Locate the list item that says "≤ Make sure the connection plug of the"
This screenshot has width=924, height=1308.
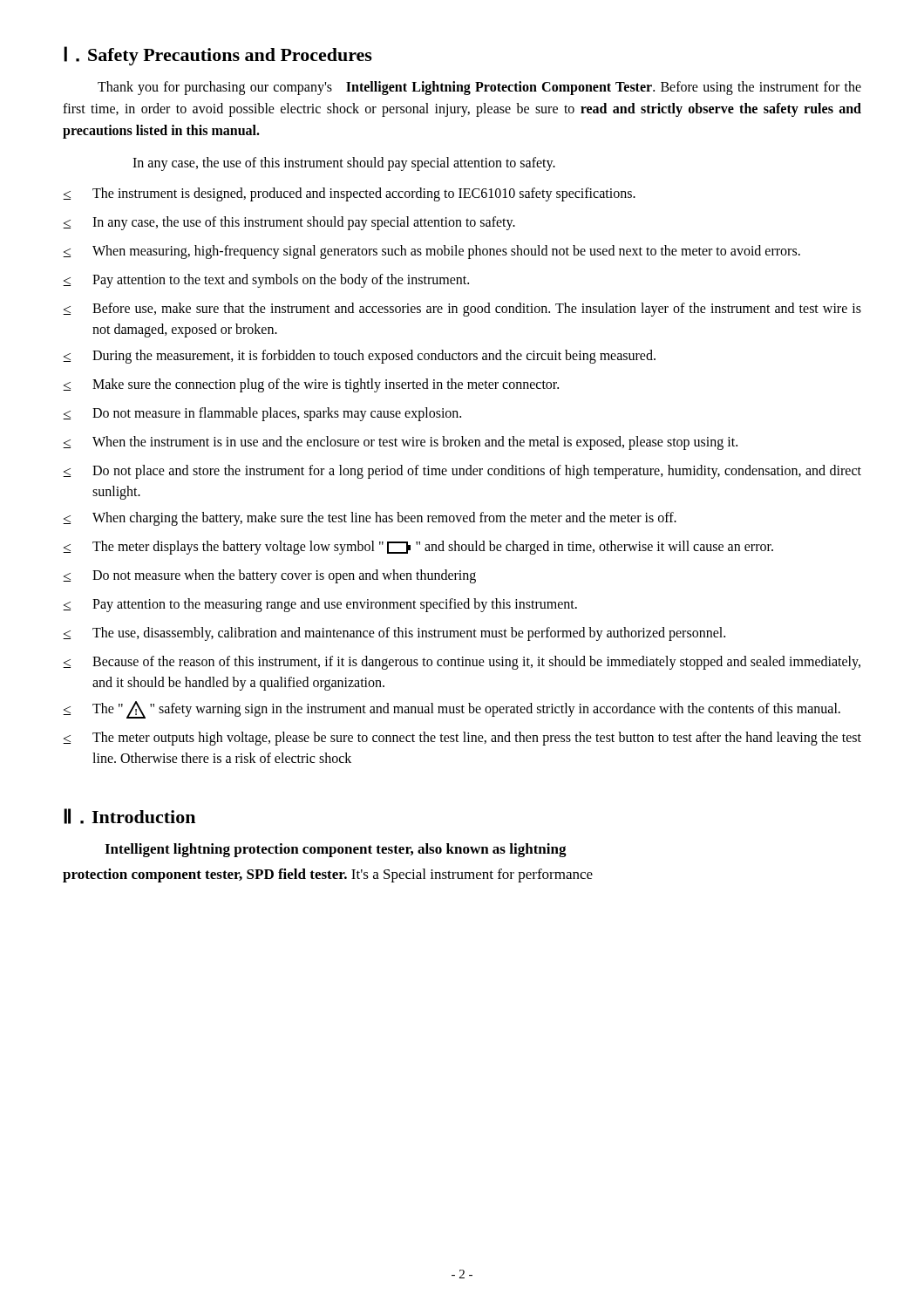(x=462, y=386)
